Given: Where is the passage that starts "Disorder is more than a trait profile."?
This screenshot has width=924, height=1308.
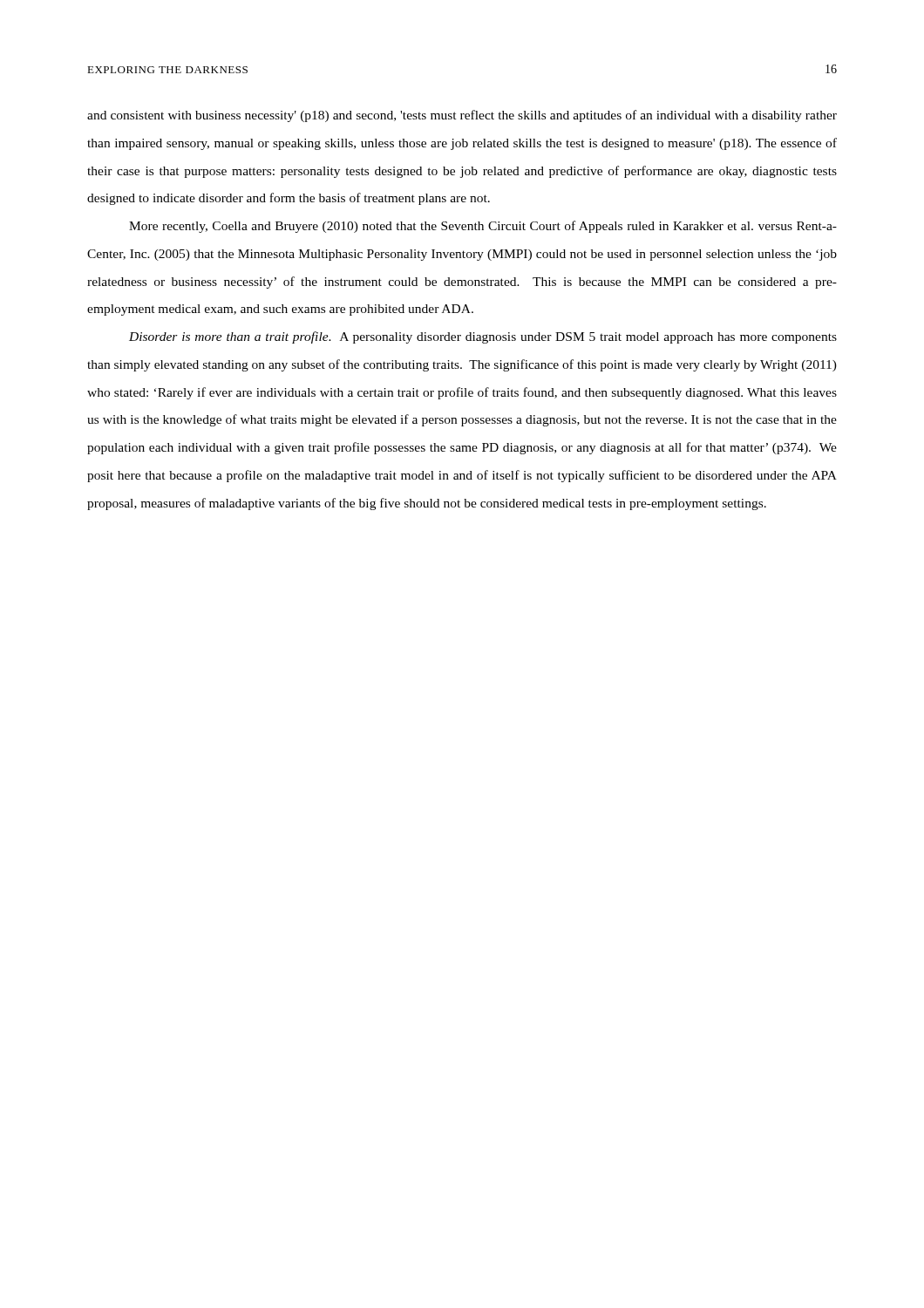Looking at the screenshot, I should click(462, 420).
